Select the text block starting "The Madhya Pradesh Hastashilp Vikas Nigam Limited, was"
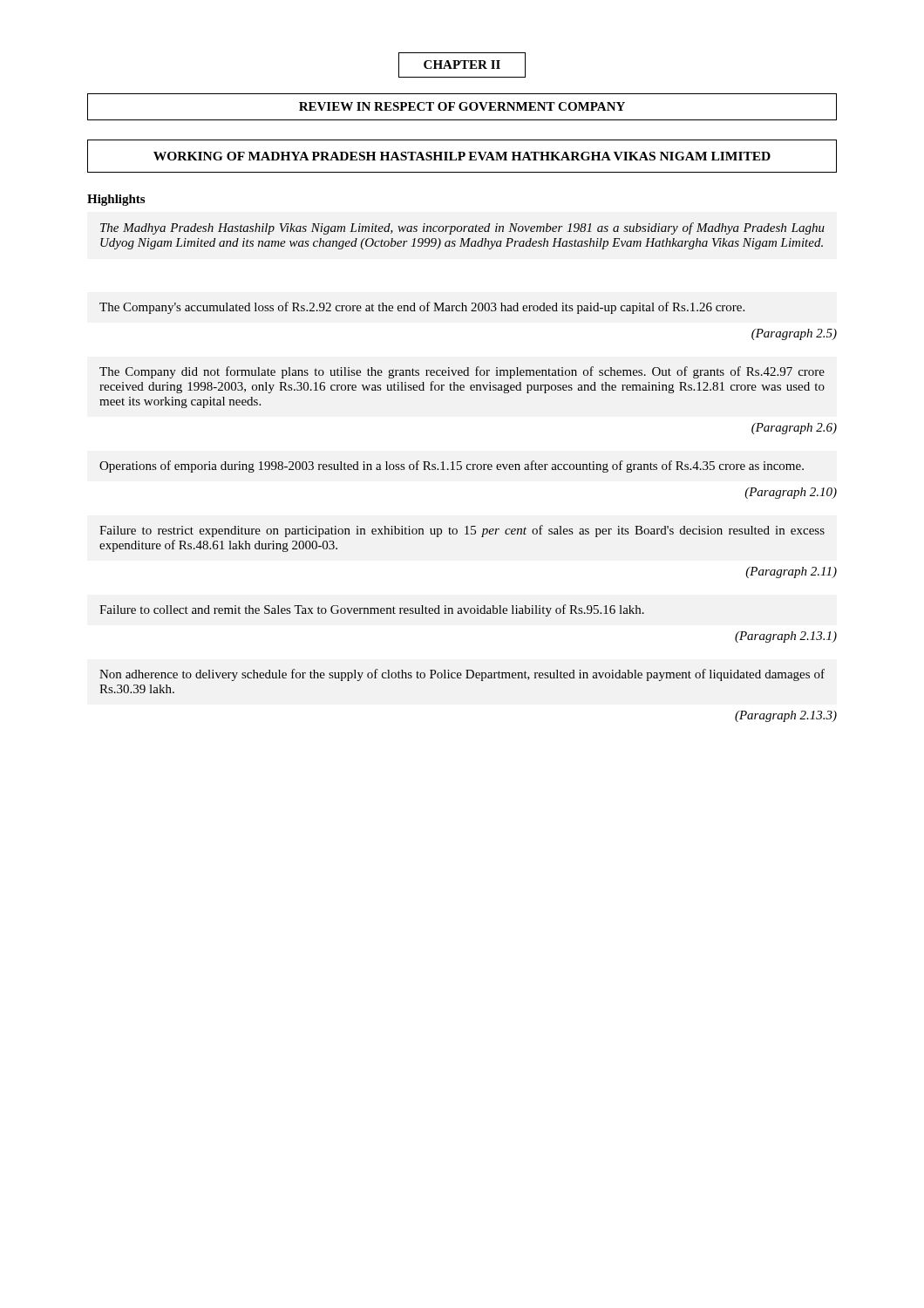Viewport: 924px width, 1308px height. coord(462,235)
